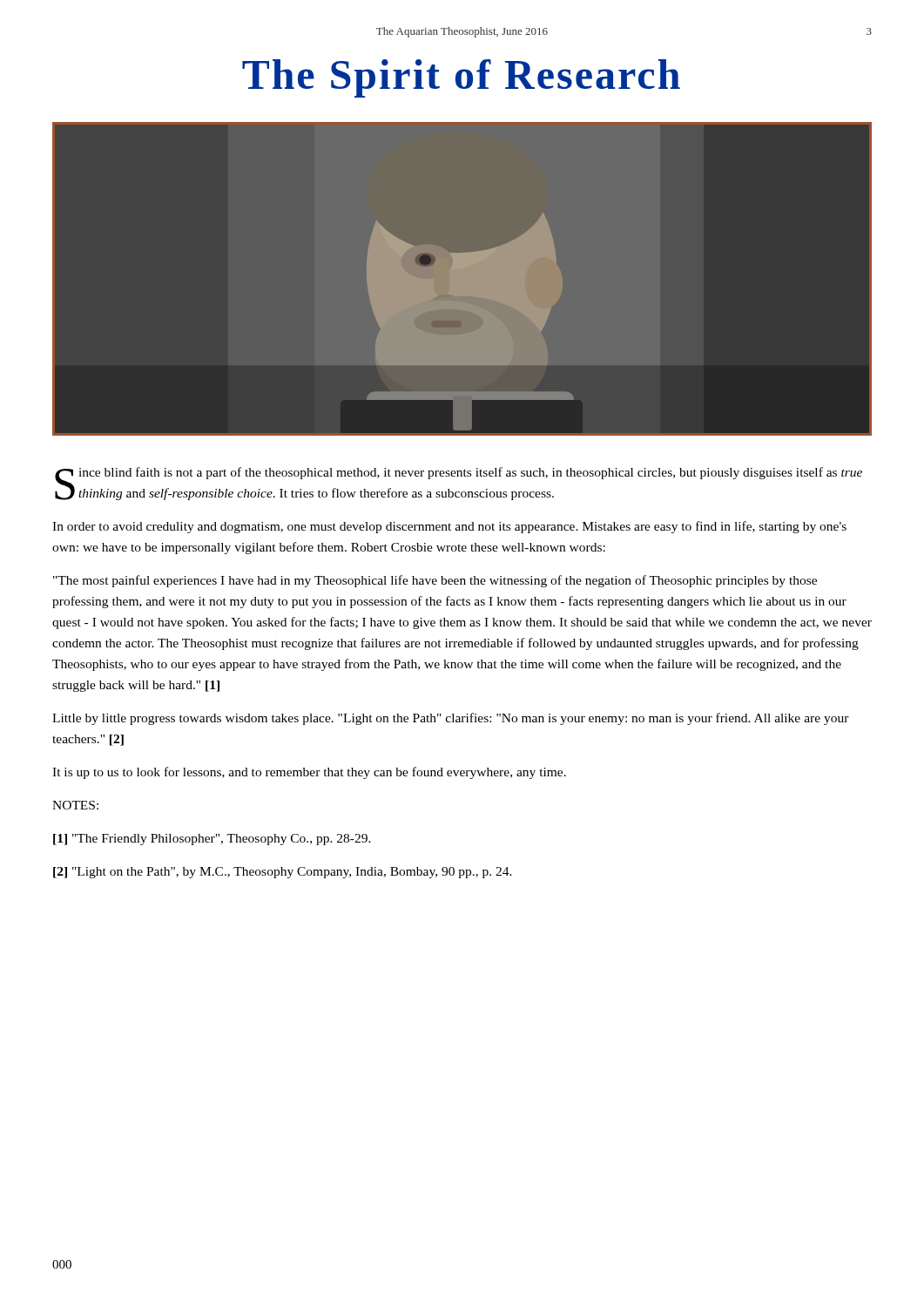Find the block on this page that starts ""The most painful experiences I have"
This screenshot has width=924, height=1307.
point(462,632)
